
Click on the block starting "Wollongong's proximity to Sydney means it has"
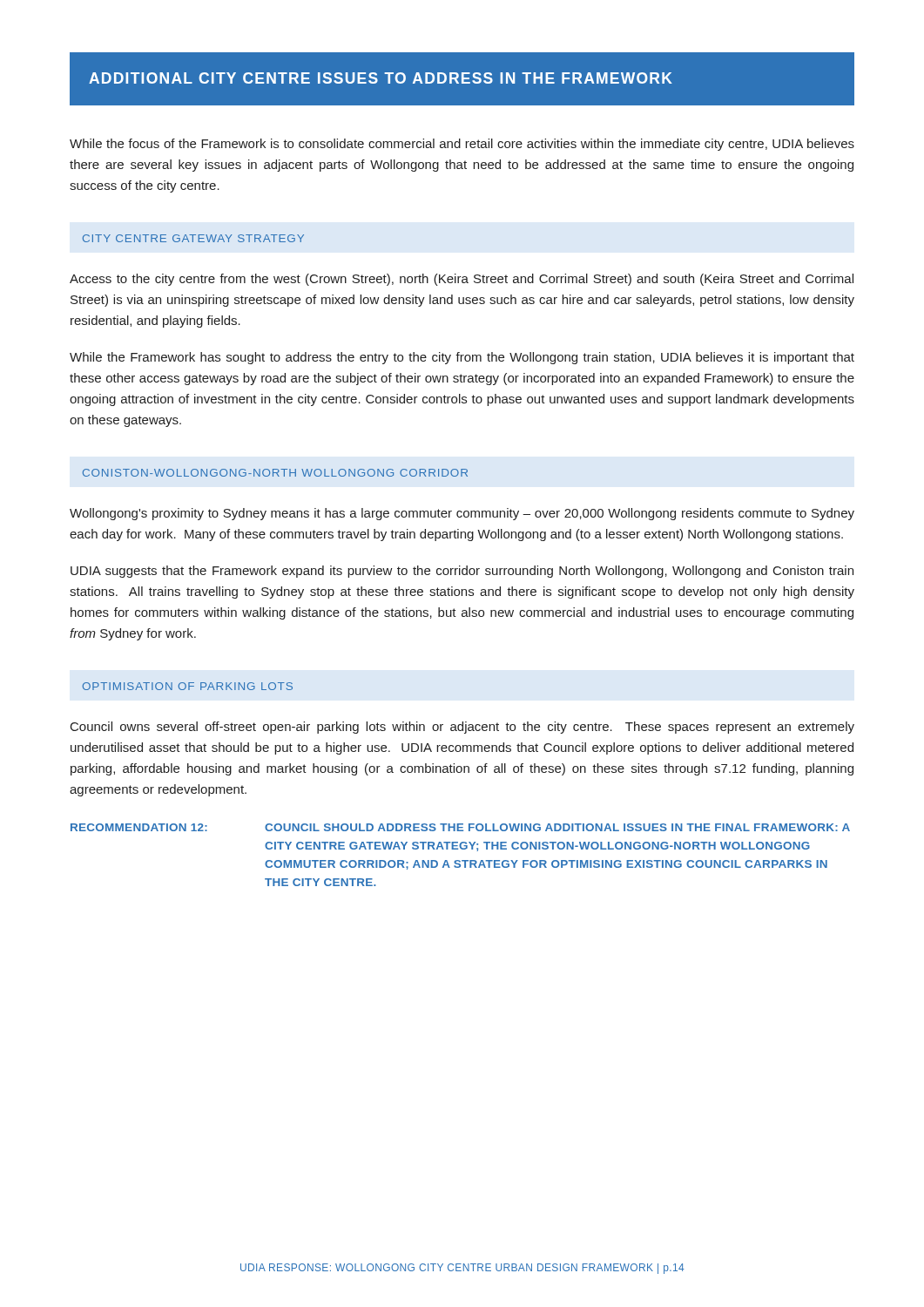[x=462, y=524]
